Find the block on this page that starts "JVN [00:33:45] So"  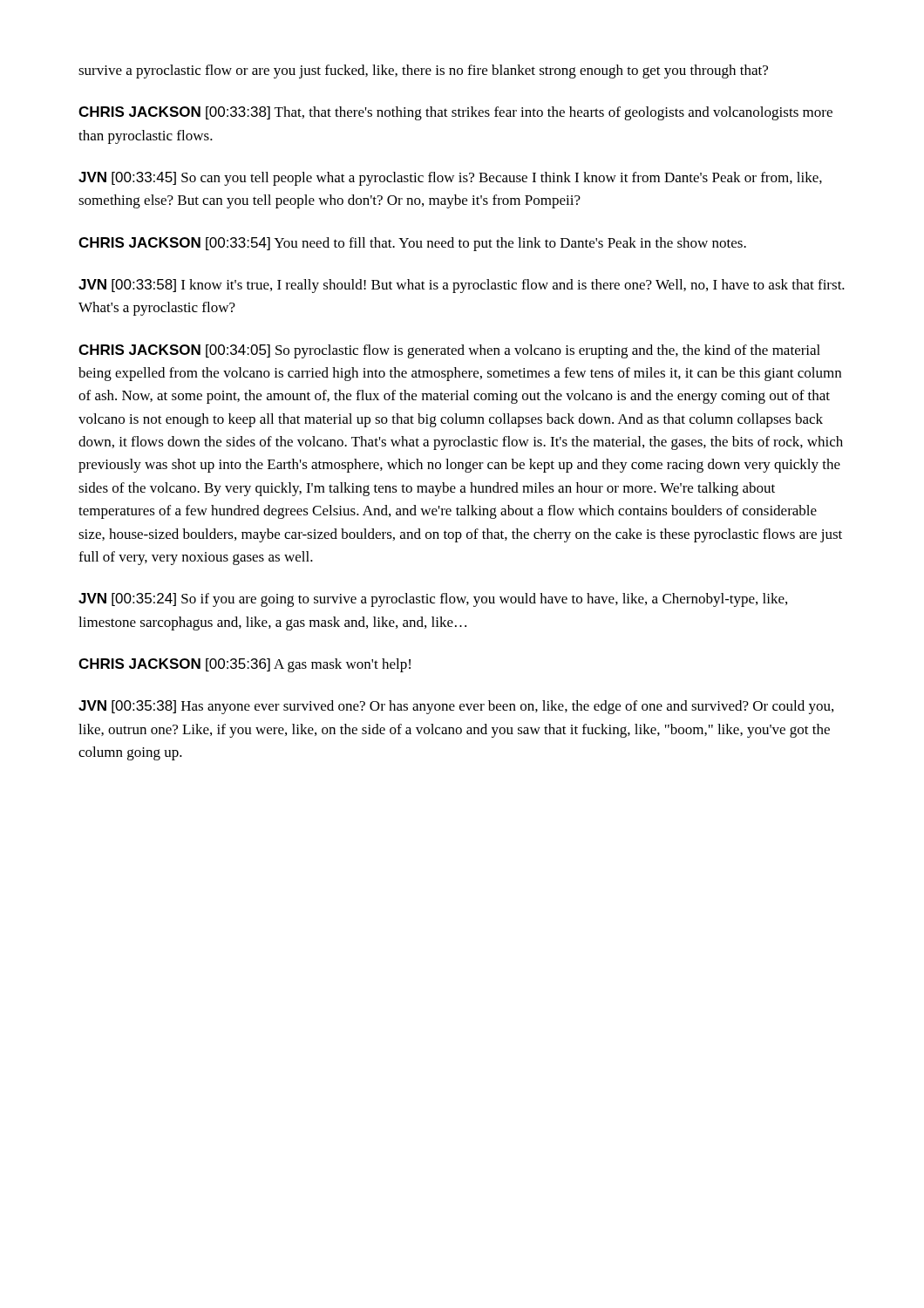pyautogui.click(x=450, y=189)
